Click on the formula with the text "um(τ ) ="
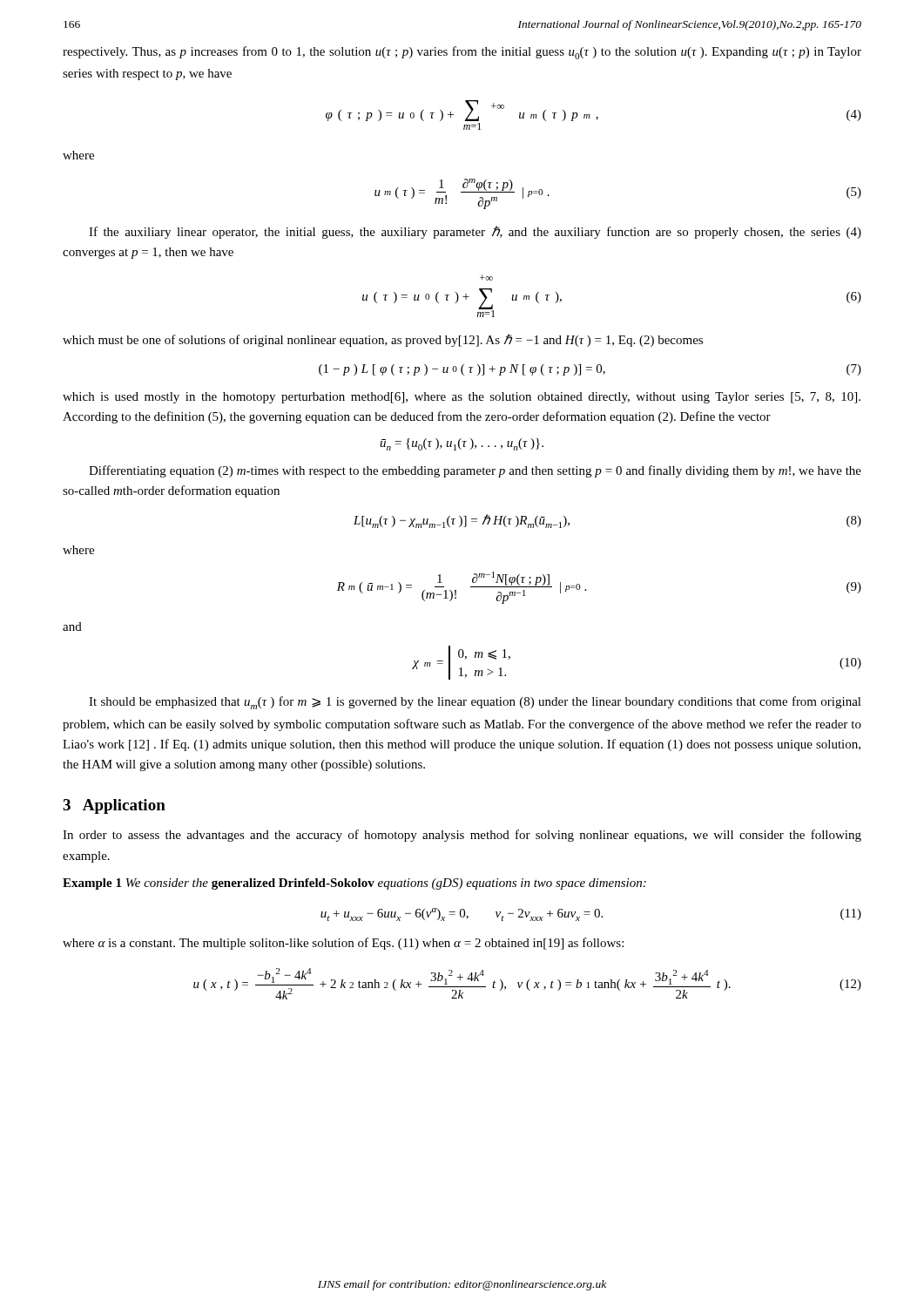Screen dimensions: 1307x924 tap(462, 192)
